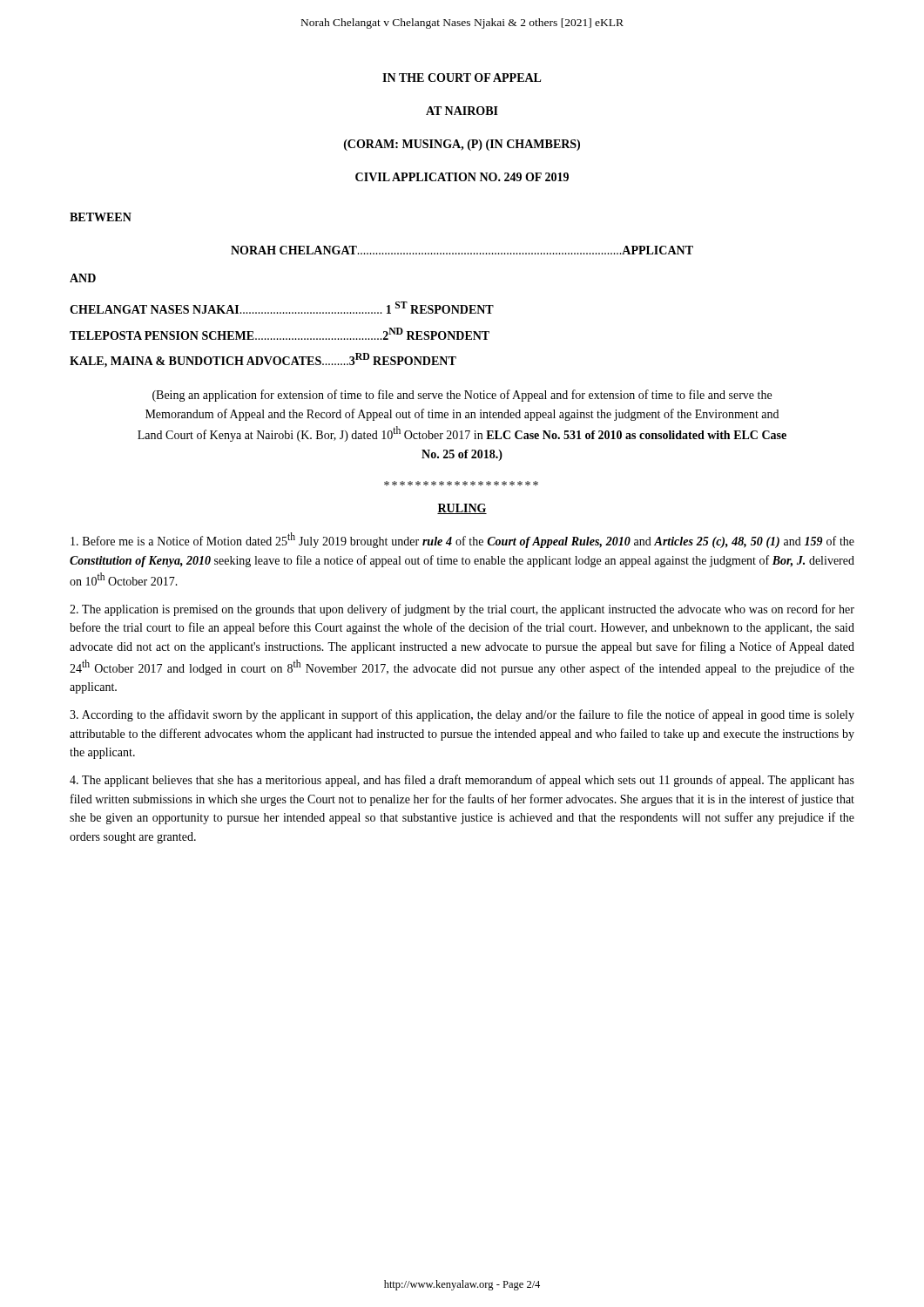Image resolution: width=924 pixels, height=1307 pixels.
Task: Navigate to the element starting "The applicant believes that she"
Action: click(x=462, y=809)
